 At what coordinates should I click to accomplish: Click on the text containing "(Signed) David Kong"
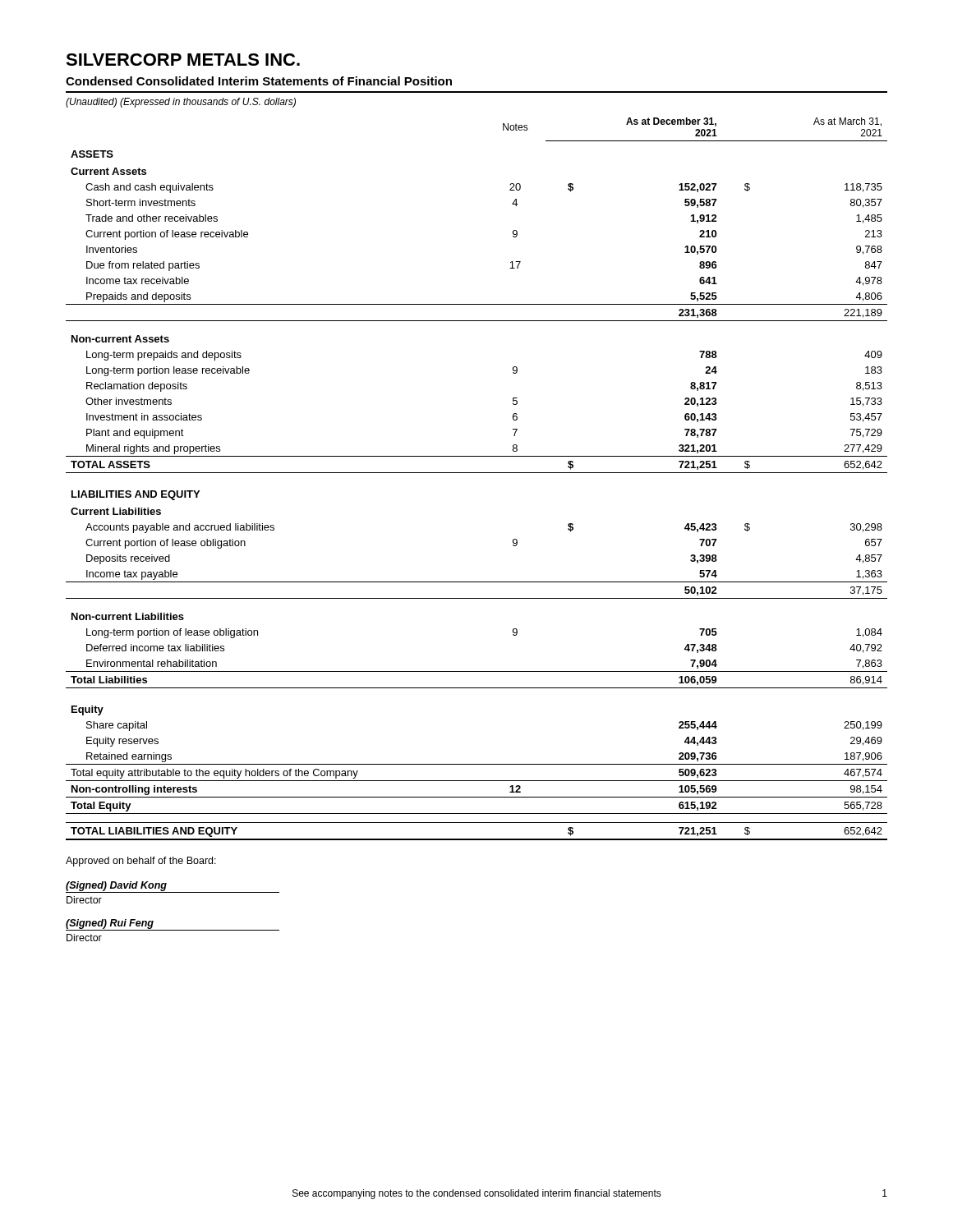click(173, 886)
